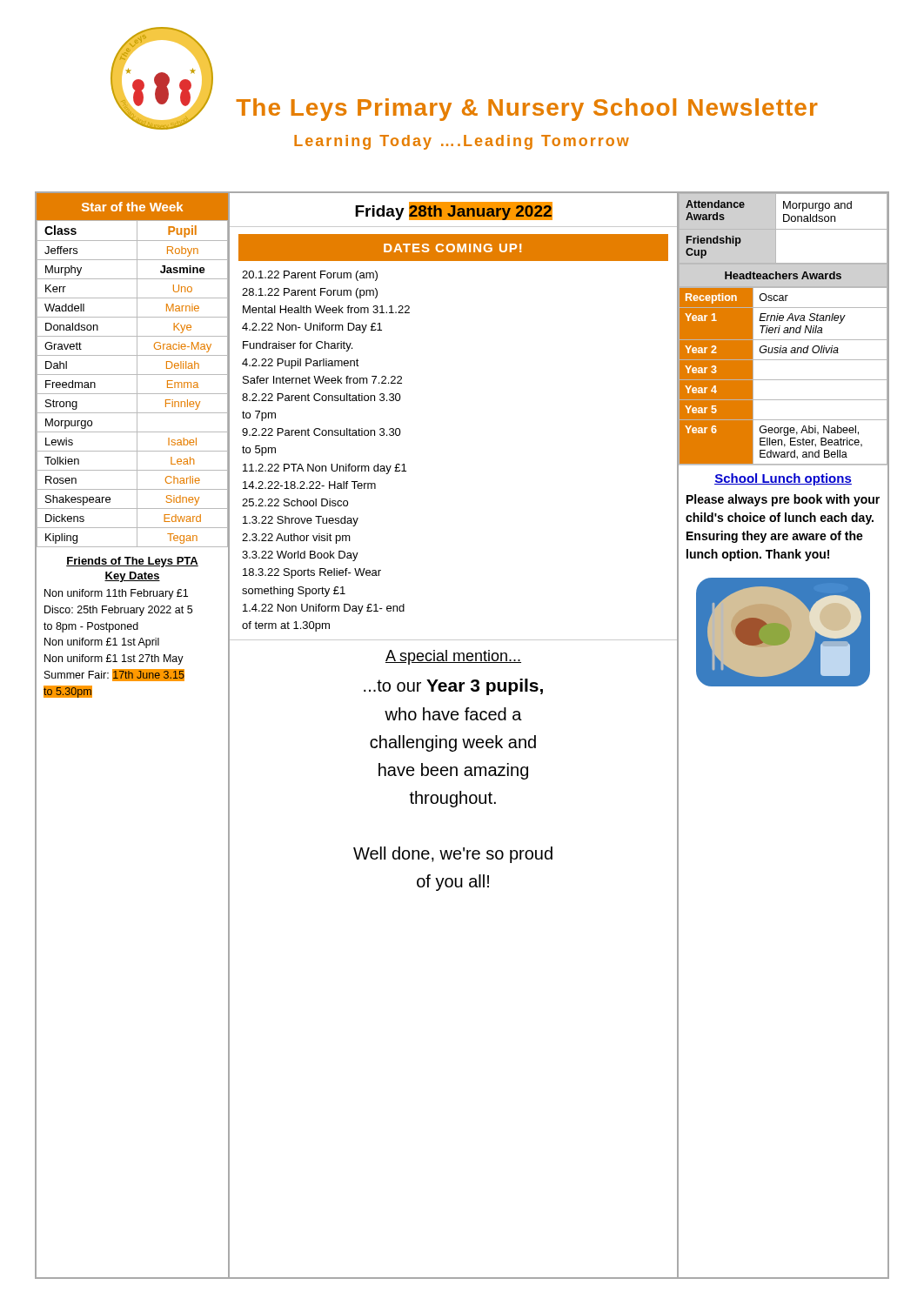The image size is (924, 1305).
Task: Select the section header that says "DATES COMING UP!"
Action: 453,247
